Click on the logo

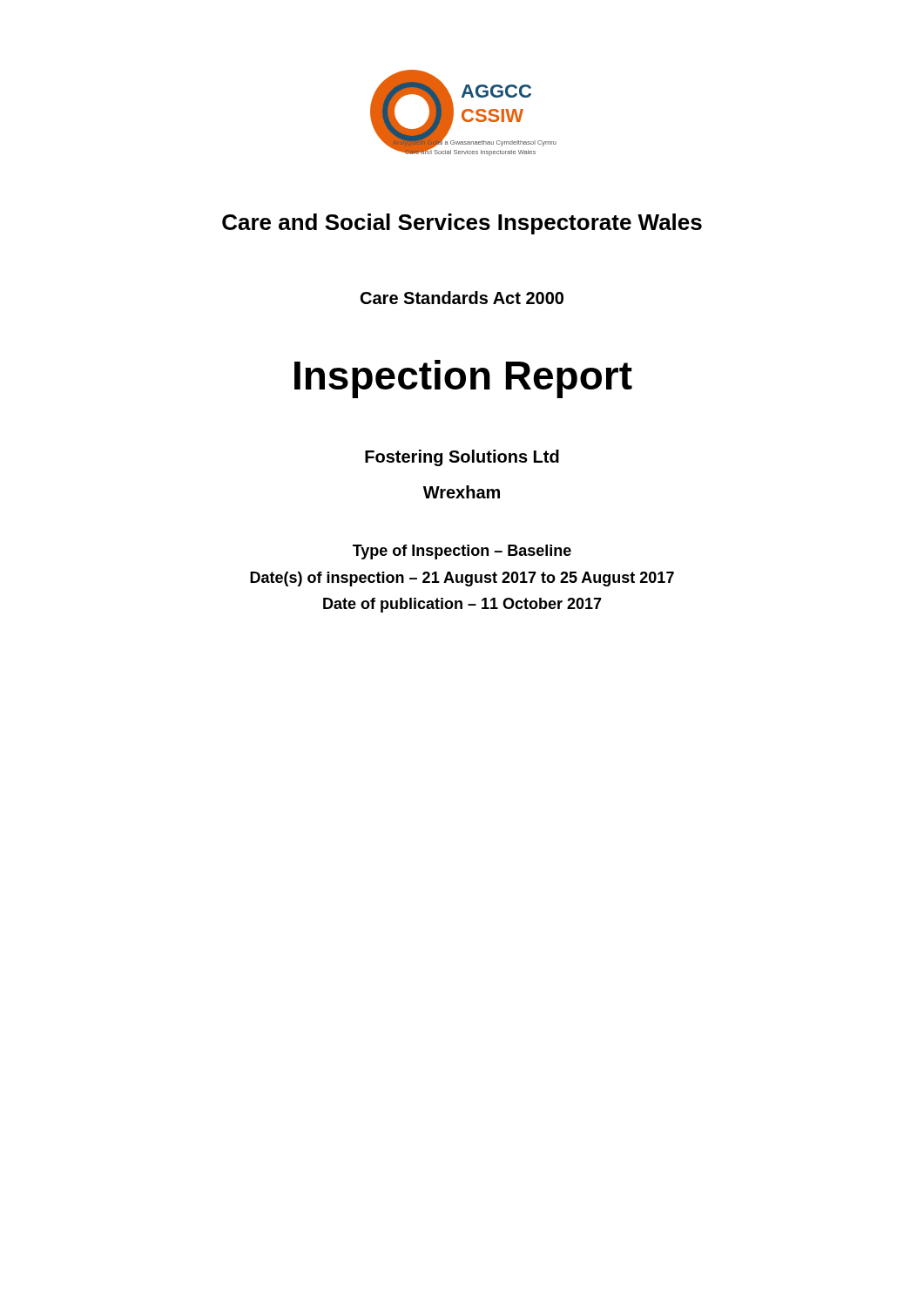point(462,118)
